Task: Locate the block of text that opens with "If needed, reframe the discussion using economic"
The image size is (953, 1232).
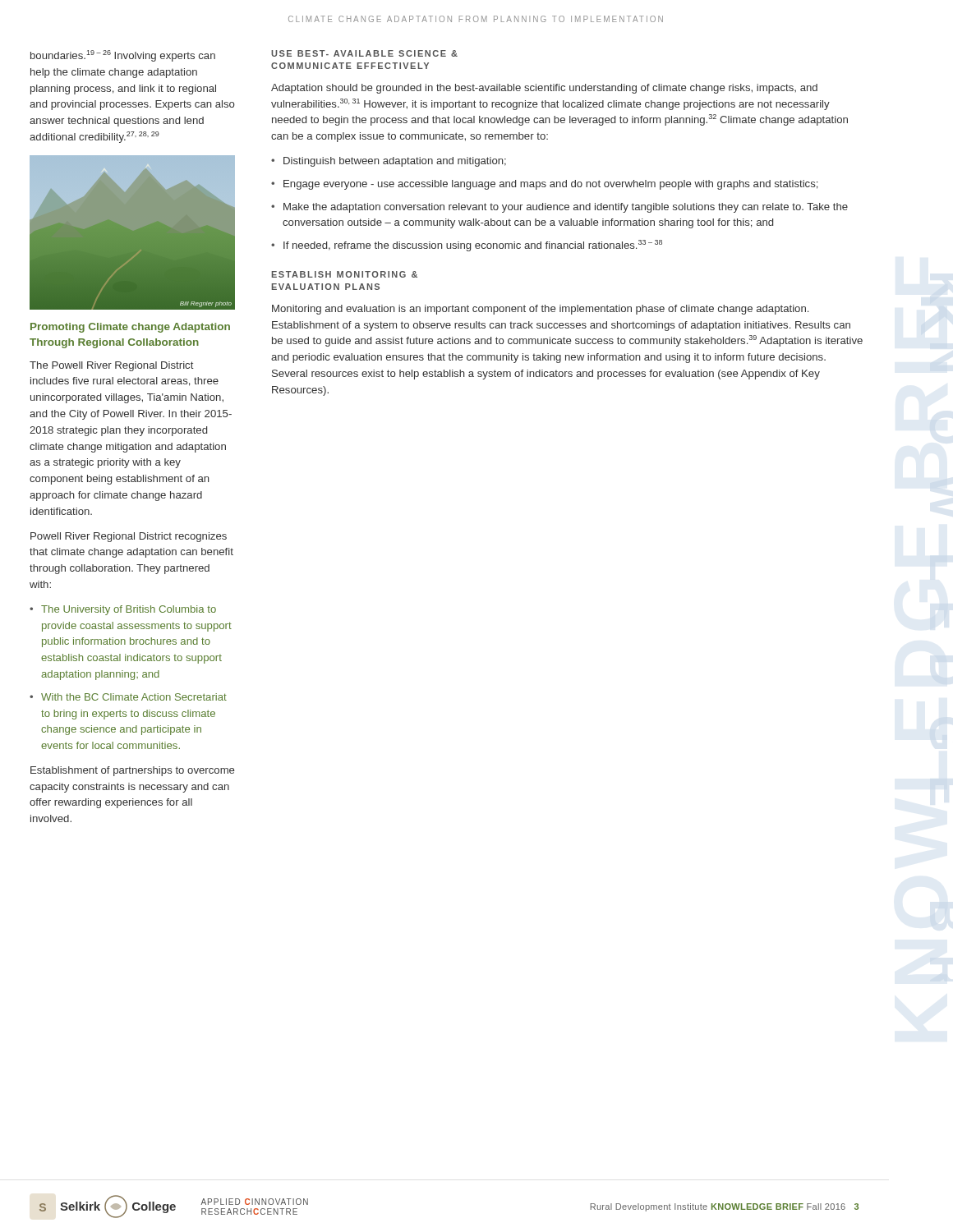Action: 473,245
